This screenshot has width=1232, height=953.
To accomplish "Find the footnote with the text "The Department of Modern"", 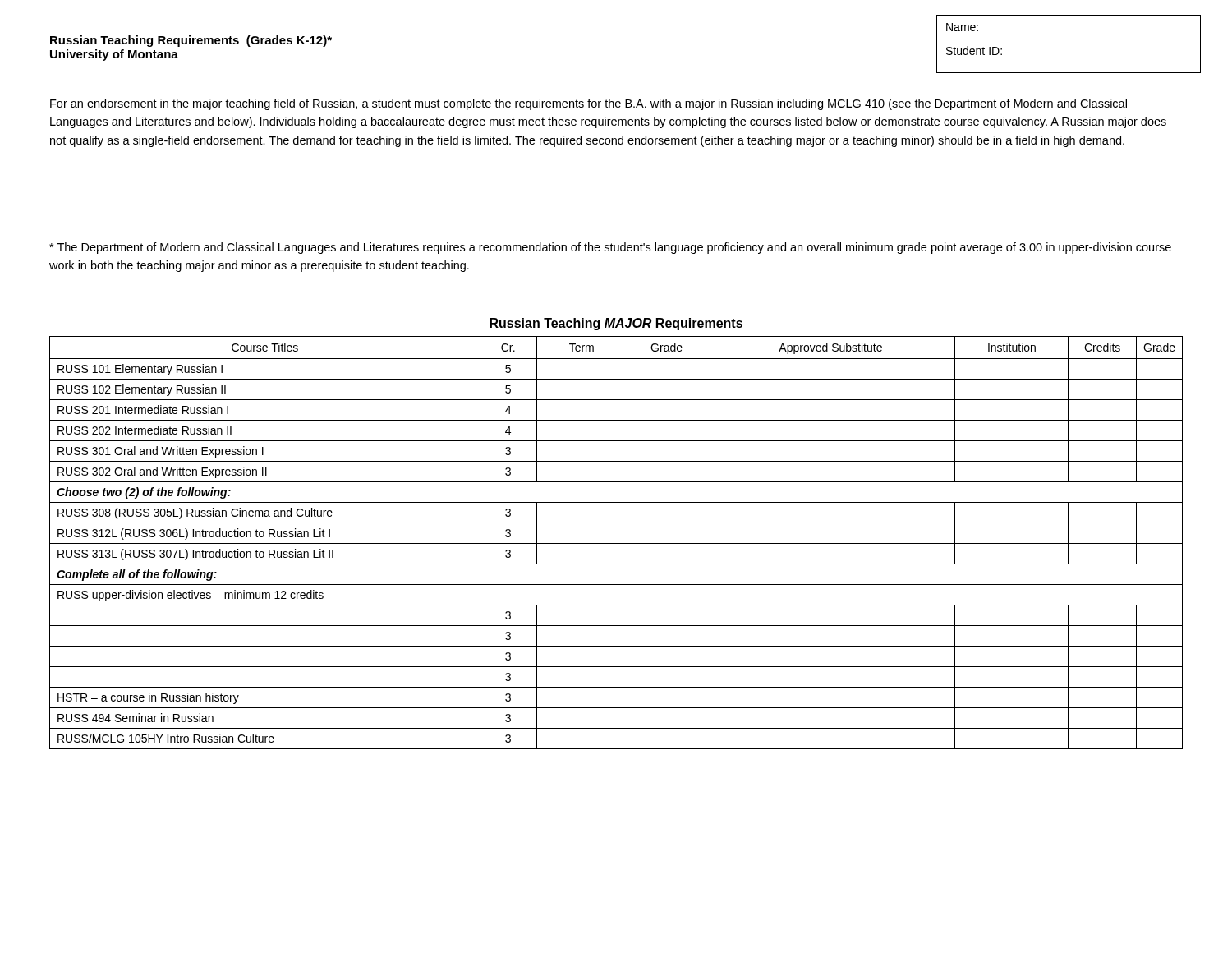I will 610,256.
